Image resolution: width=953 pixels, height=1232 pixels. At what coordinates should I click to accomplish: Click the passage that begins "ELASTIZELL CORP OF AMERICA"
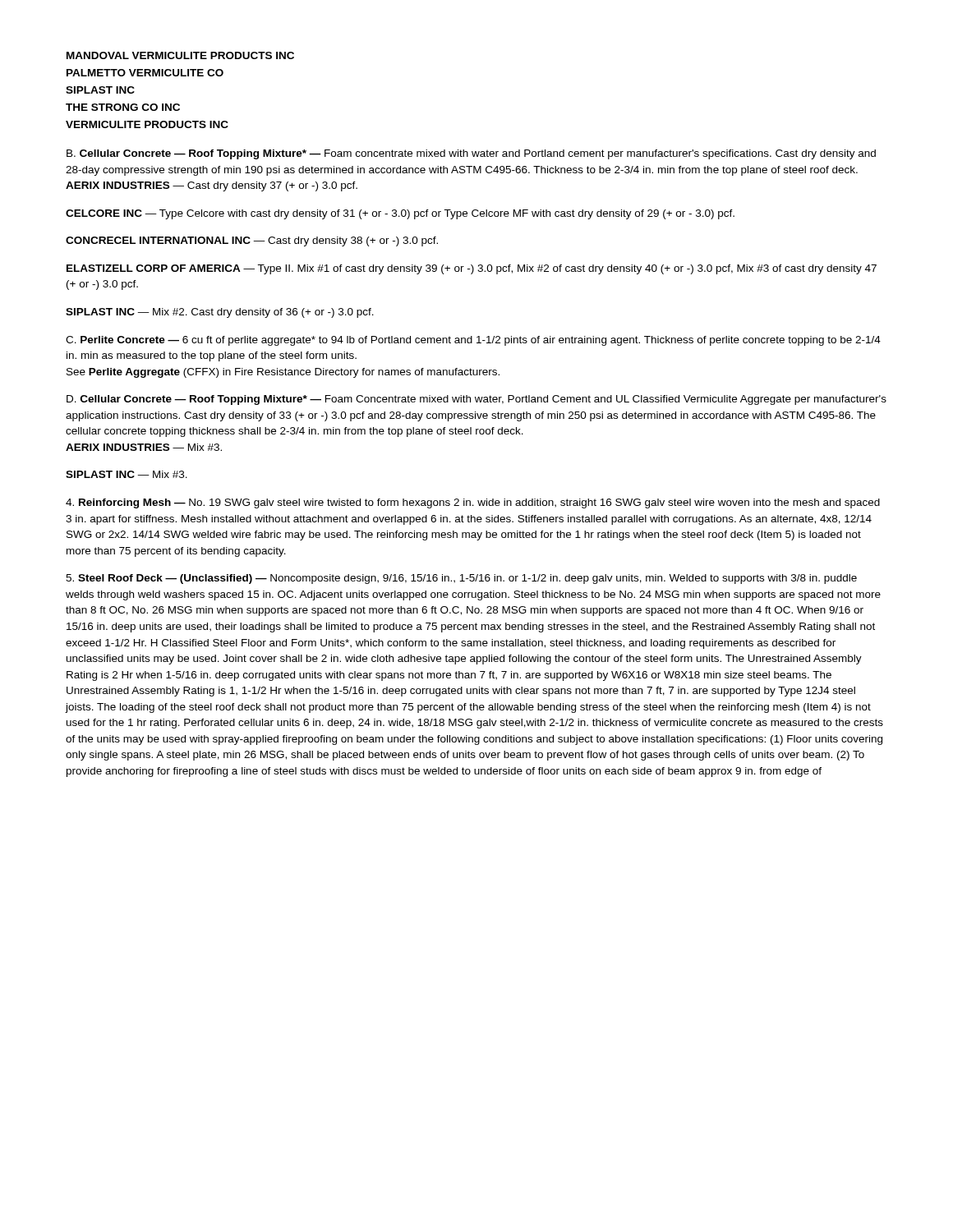point(476,276)
